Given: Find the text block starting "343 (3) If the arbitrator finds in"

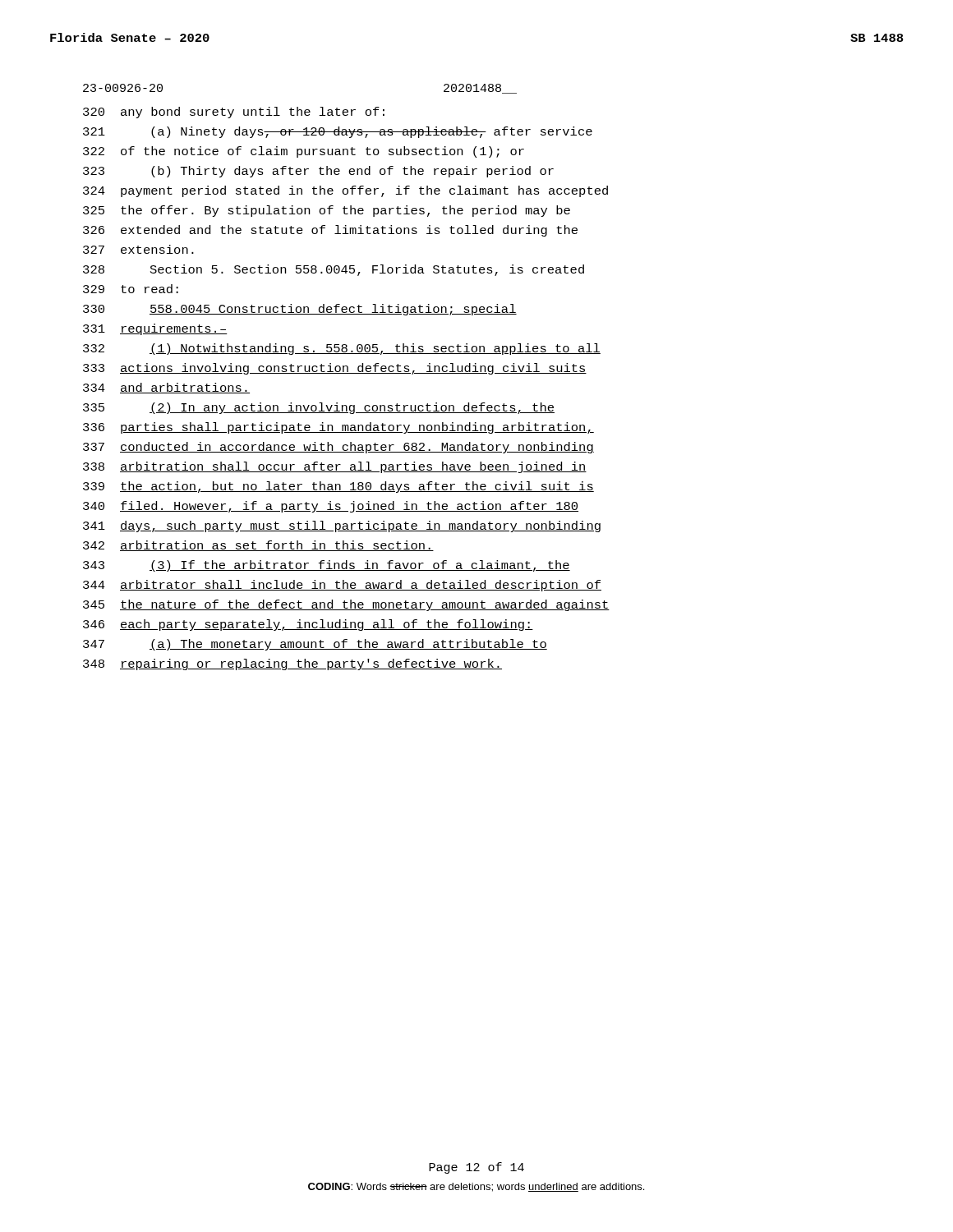Looking at the screenshot, I should (x=476, y=566).
